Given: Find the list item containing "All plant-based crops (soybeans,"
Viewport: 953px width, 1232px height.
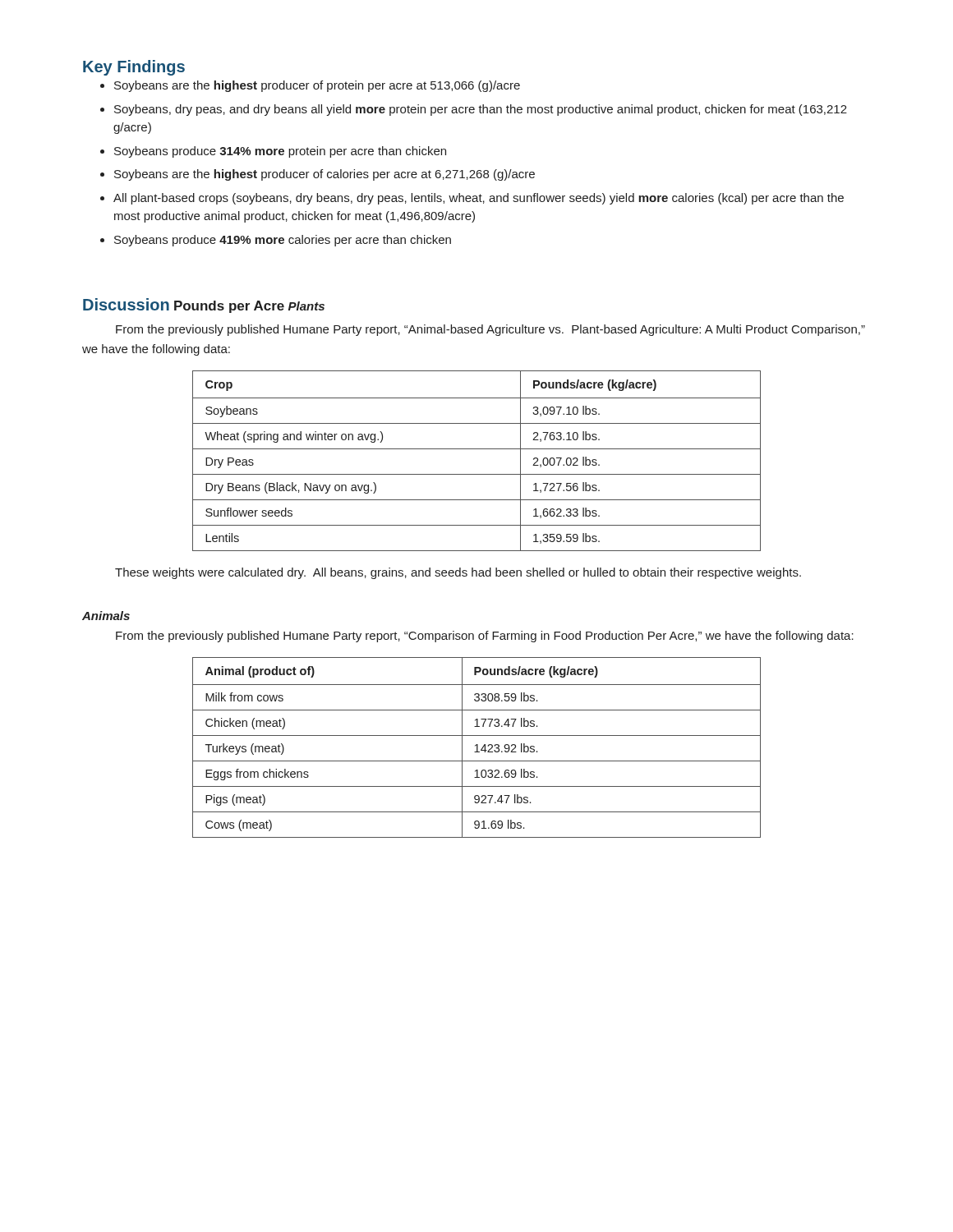Looking at the screenshot, I should tap(479, 206).
